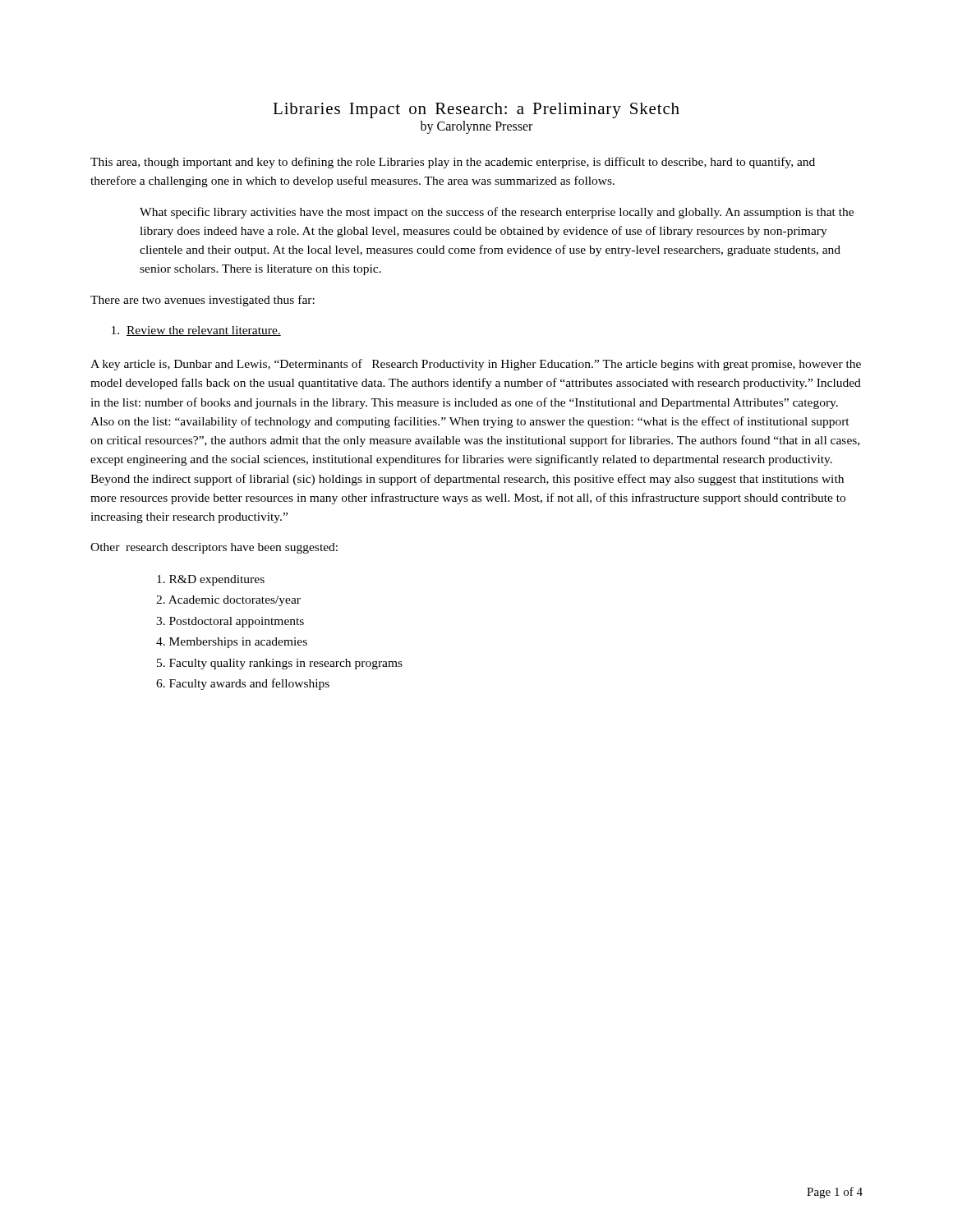This screenshot has width=953, height=1232.
Task: Find the block on this page that starts "6. Faculty awards and"
Action: click(243, 683)
